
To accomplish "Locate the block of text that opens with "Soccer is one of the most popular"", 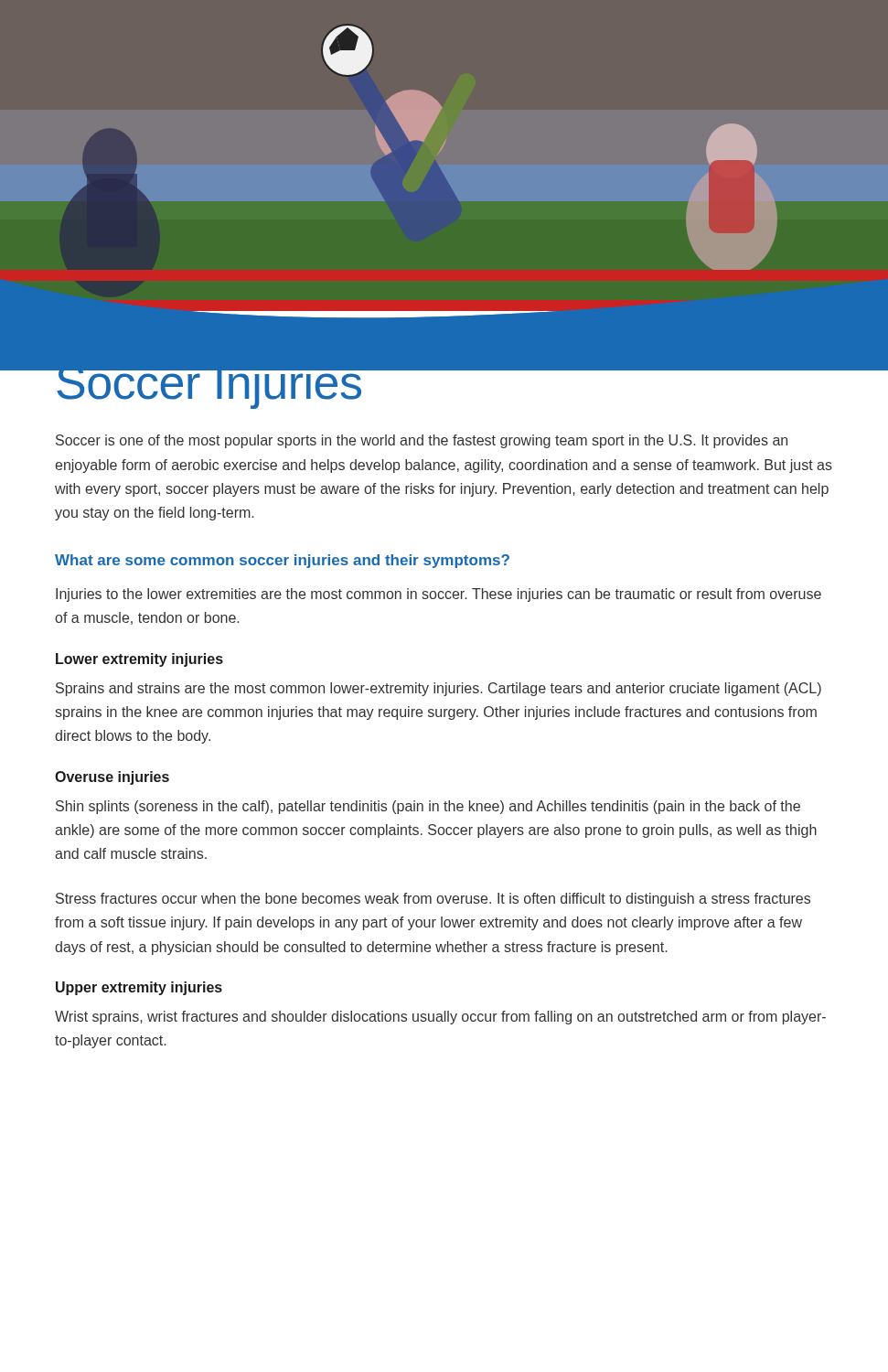I will (x=444, y=477).
